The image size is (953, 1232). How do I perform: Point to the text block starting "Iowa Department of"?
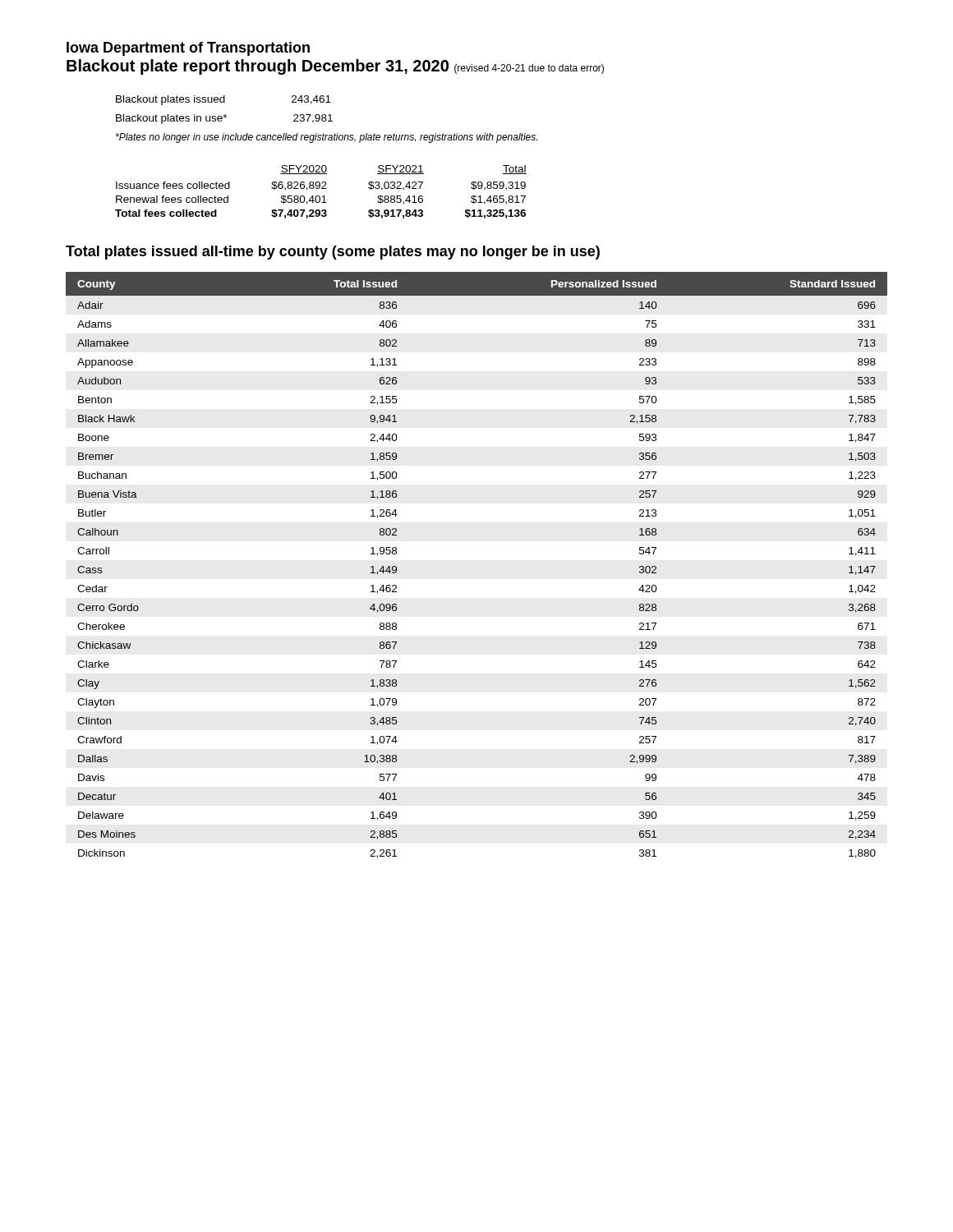pos(188,48)
